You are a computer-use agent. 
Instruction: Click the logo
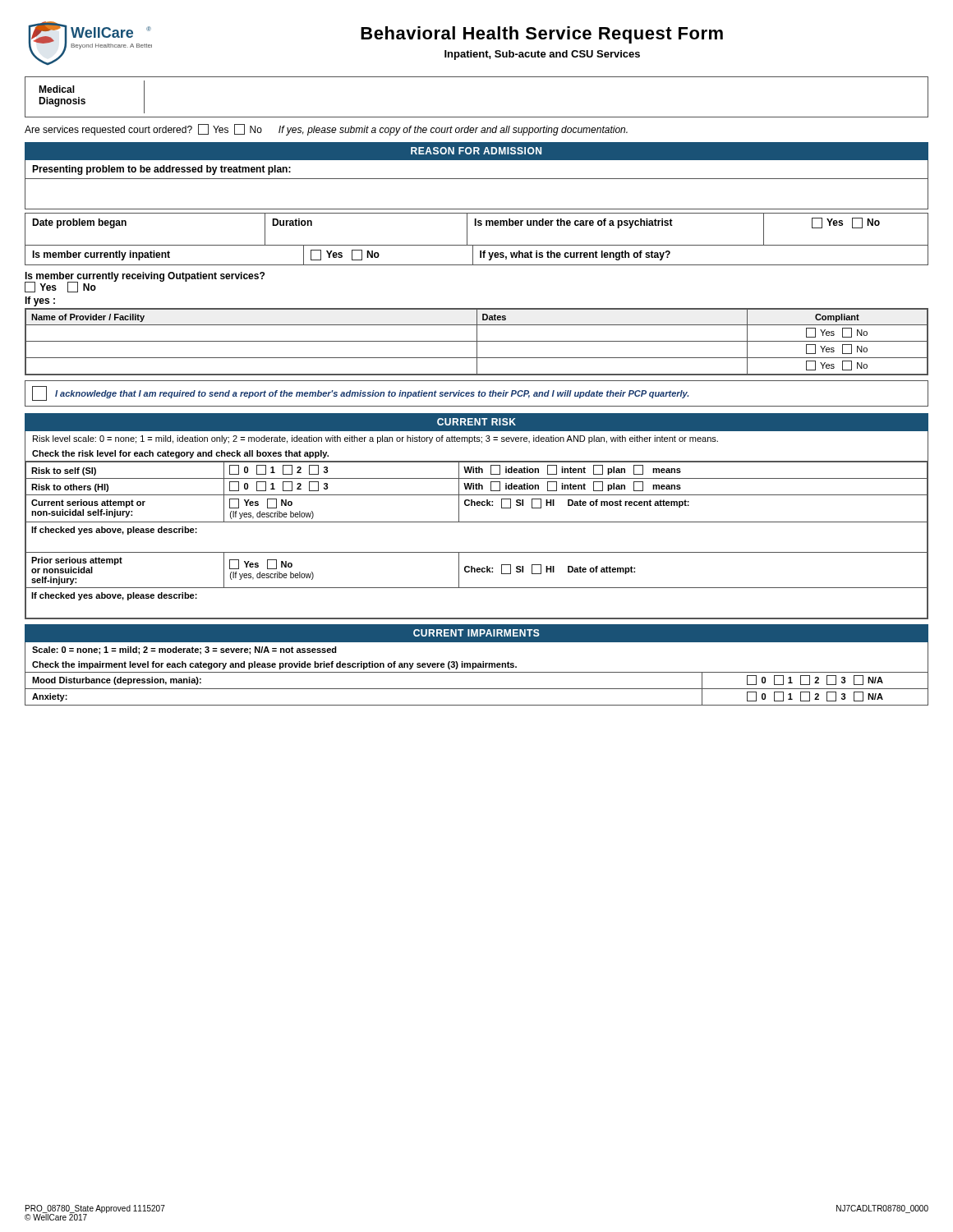[90, 41]
